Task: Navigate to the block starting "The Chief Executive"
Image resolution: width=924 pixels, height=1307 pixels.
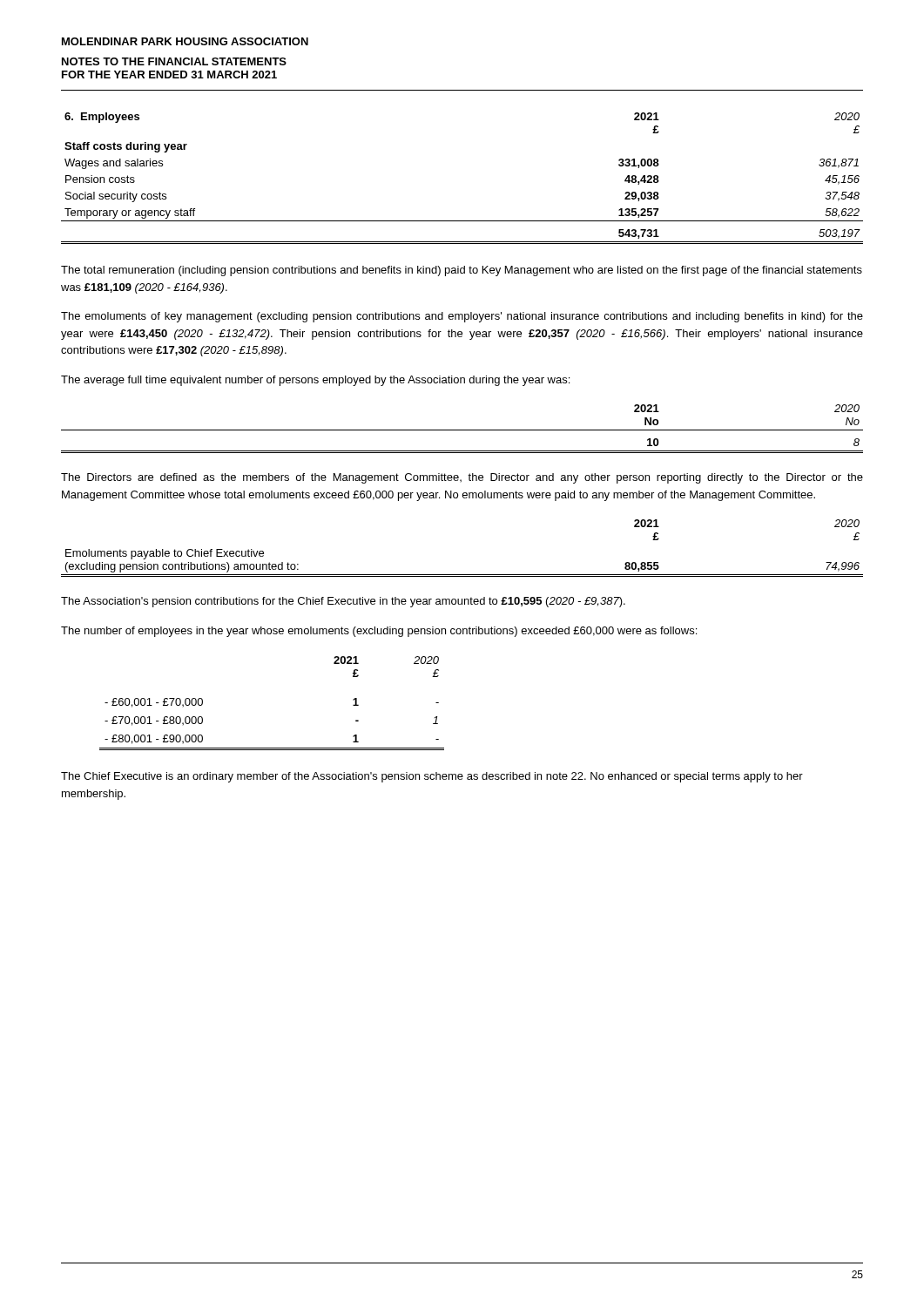Action: tap(432, 784)
